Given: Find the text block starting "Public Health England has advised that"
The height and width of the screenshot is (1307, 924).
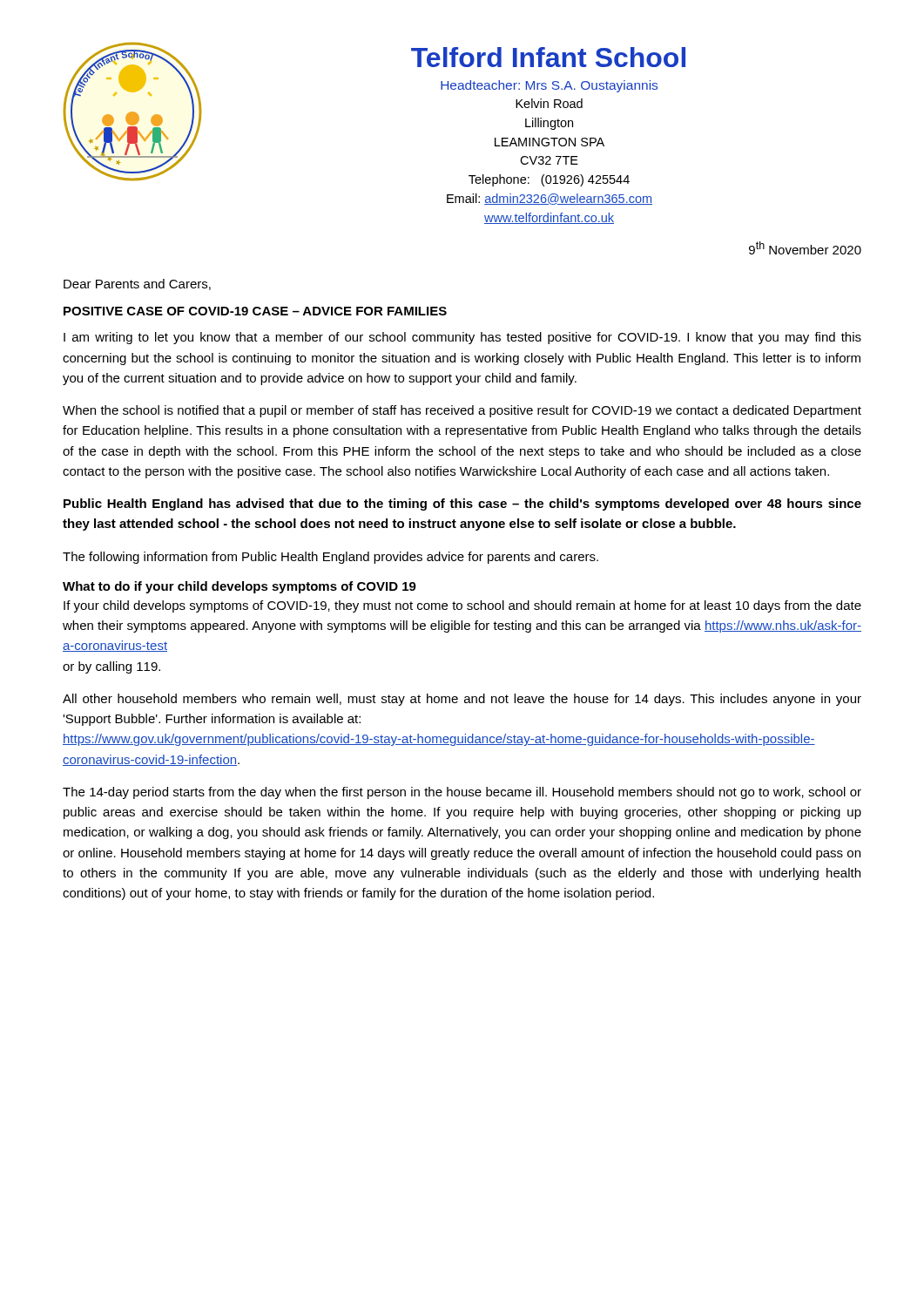Looking at the screenshot, I should tap(462, 513).
